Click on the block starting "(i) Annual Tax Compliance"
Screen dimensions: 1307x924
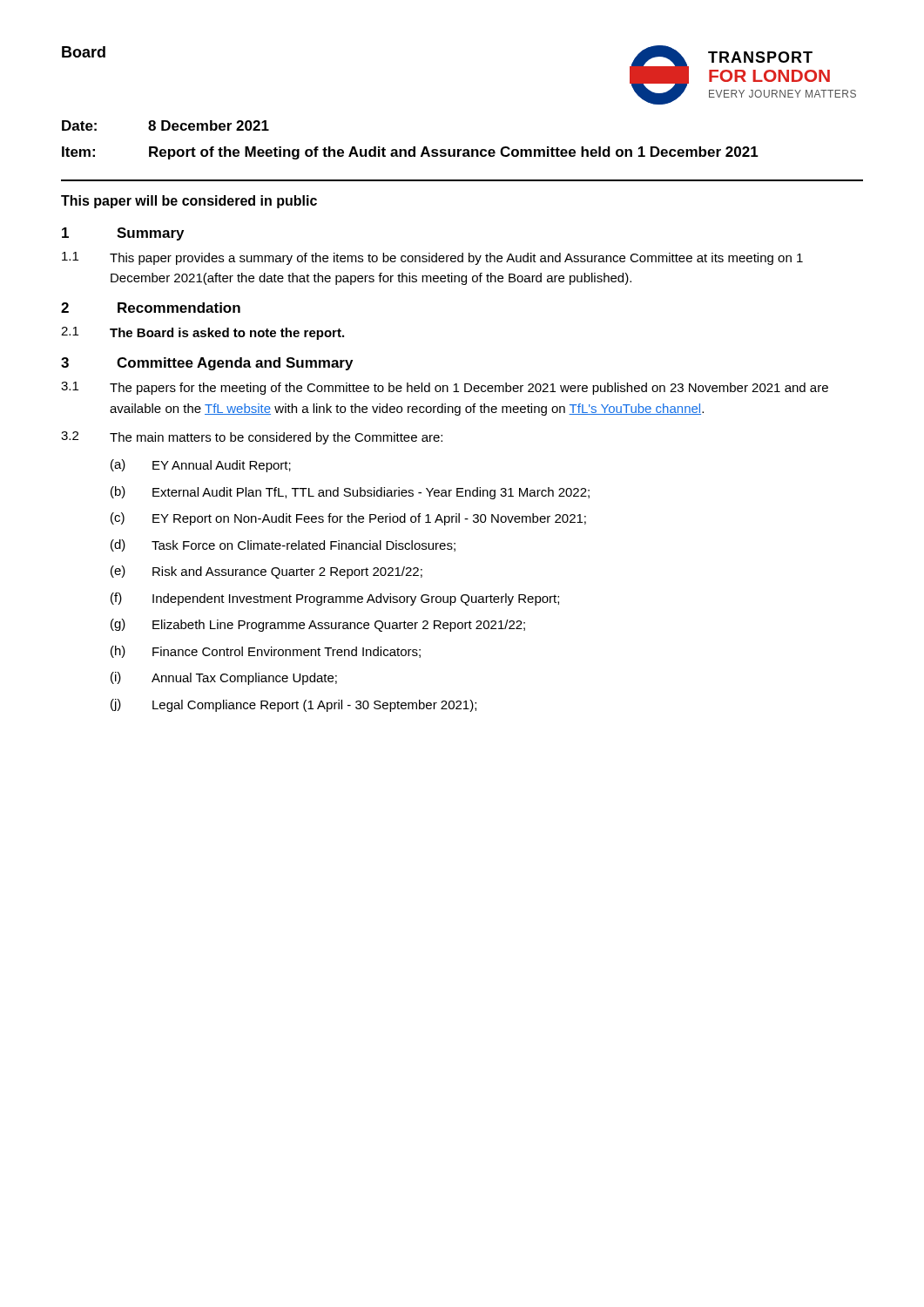(224, 678)
